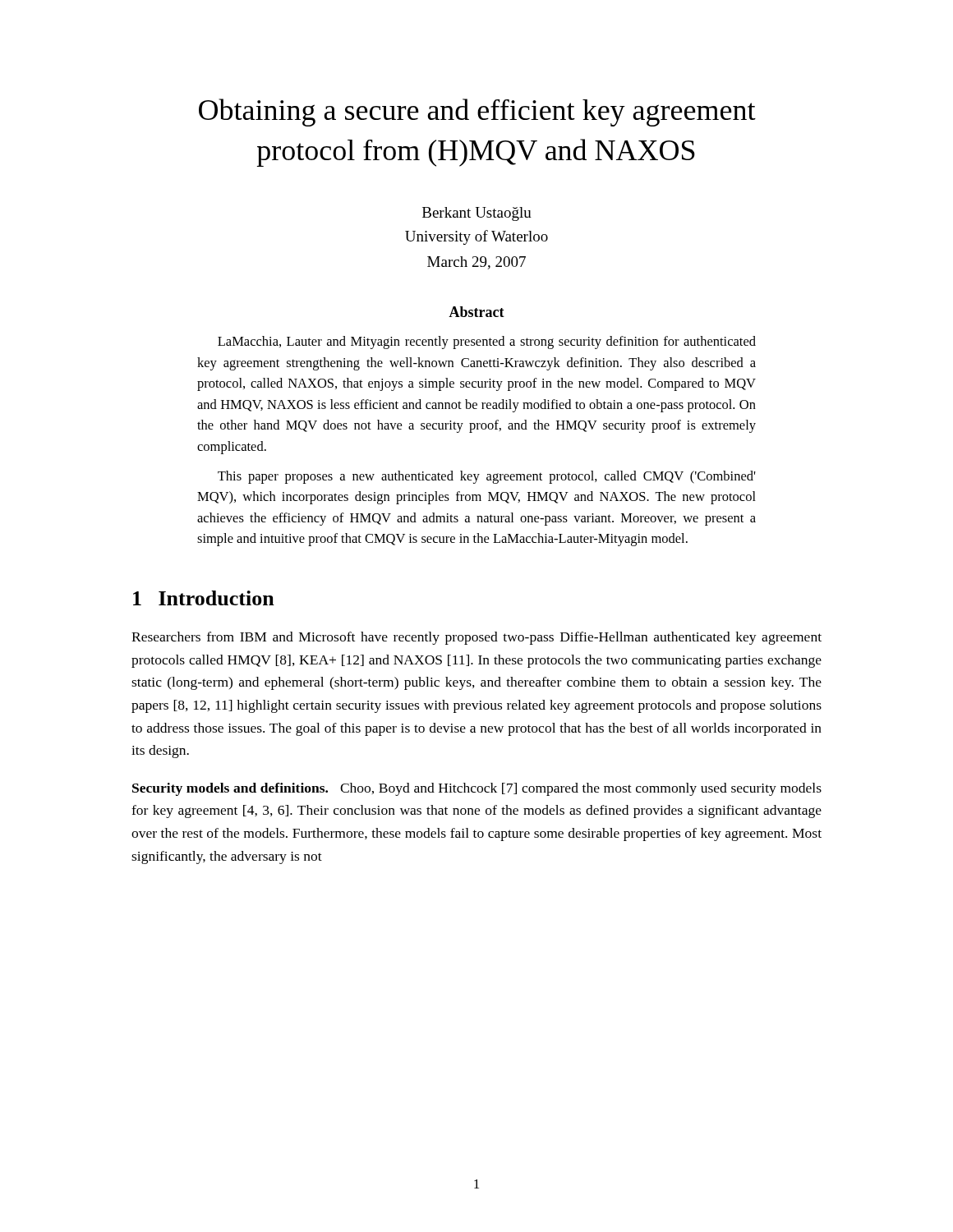This screenshot has height=1232, width=953.
Task: Point to the passage starting "Berkant Ustaoğlu University of Waterloo"
Action: click(x=476, y=224)
